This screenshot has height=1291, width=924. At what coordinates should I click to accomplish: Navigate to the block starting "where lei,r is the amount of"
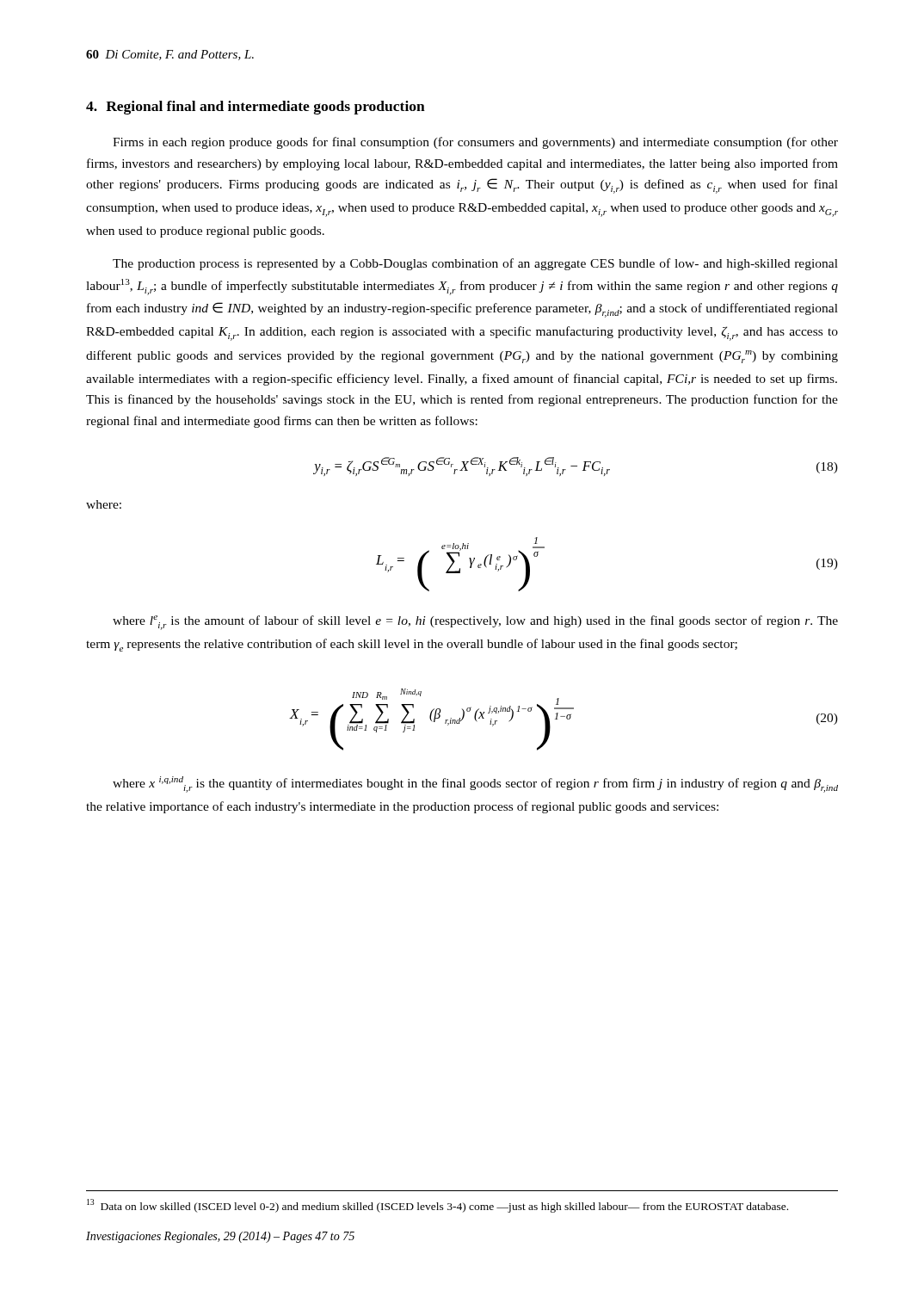click(x=462, y=632)
